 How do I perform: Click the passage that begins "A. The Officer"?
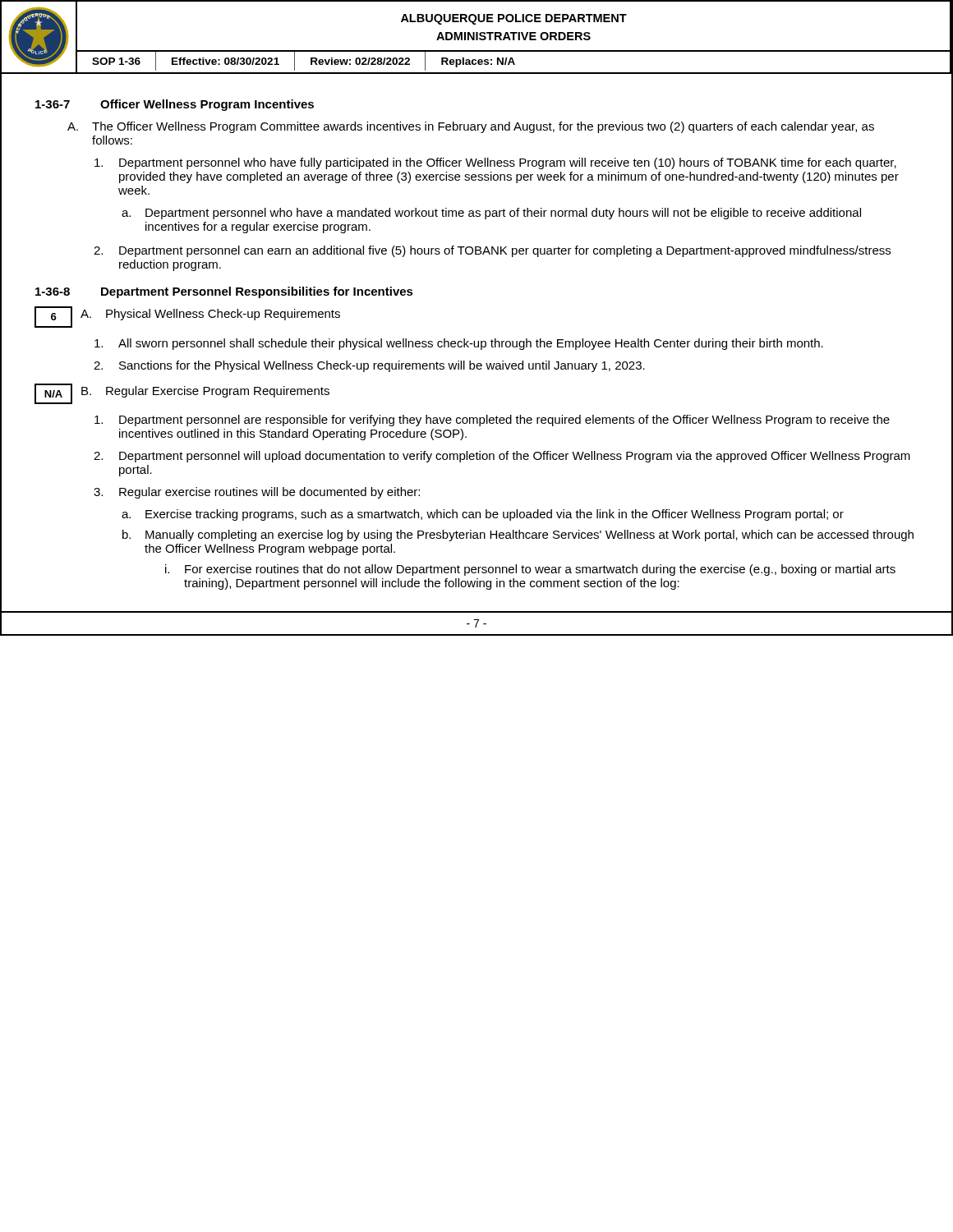coord(493,133)
